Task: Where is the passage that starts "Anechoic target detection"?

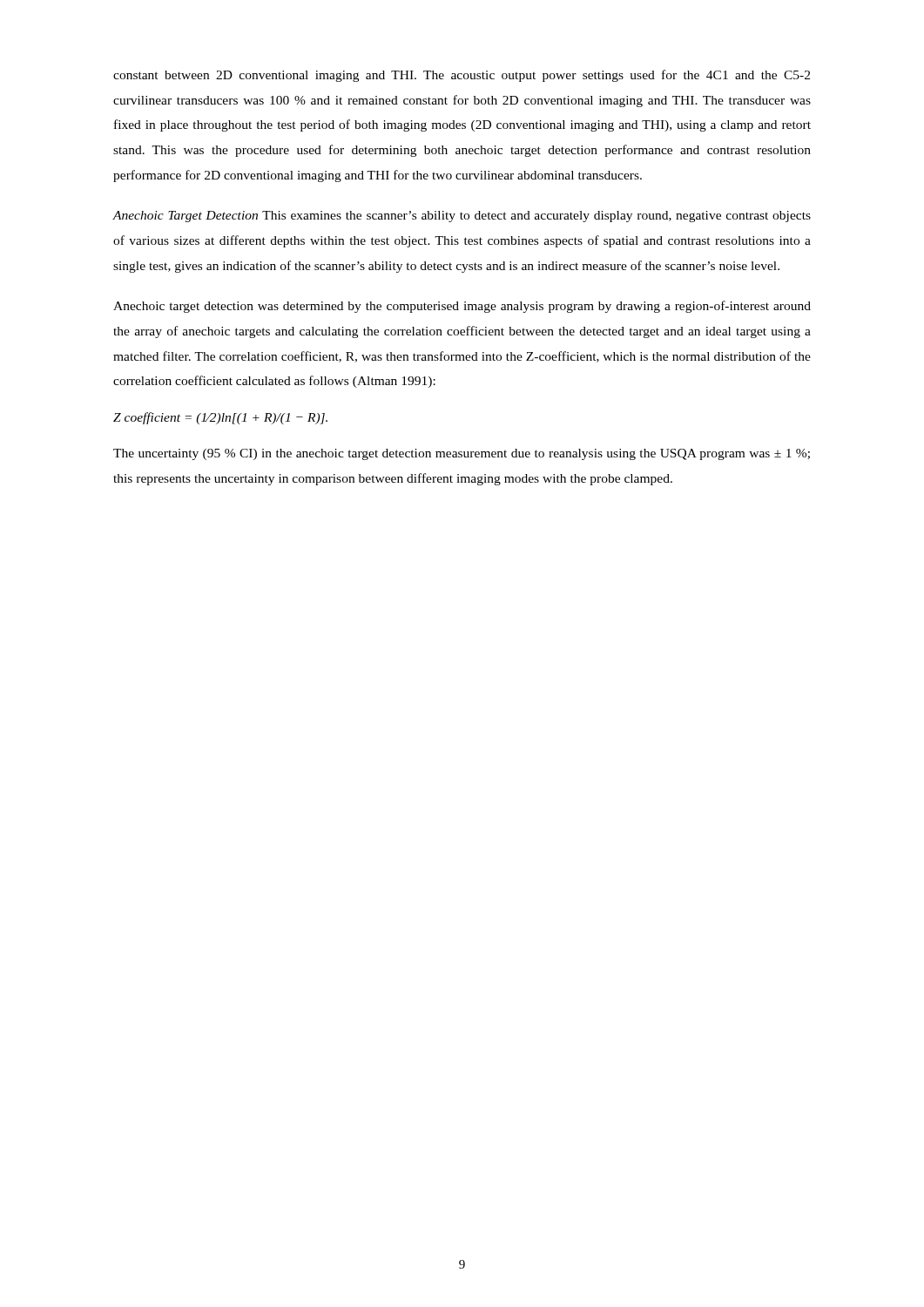Action: tap(462, 344)
